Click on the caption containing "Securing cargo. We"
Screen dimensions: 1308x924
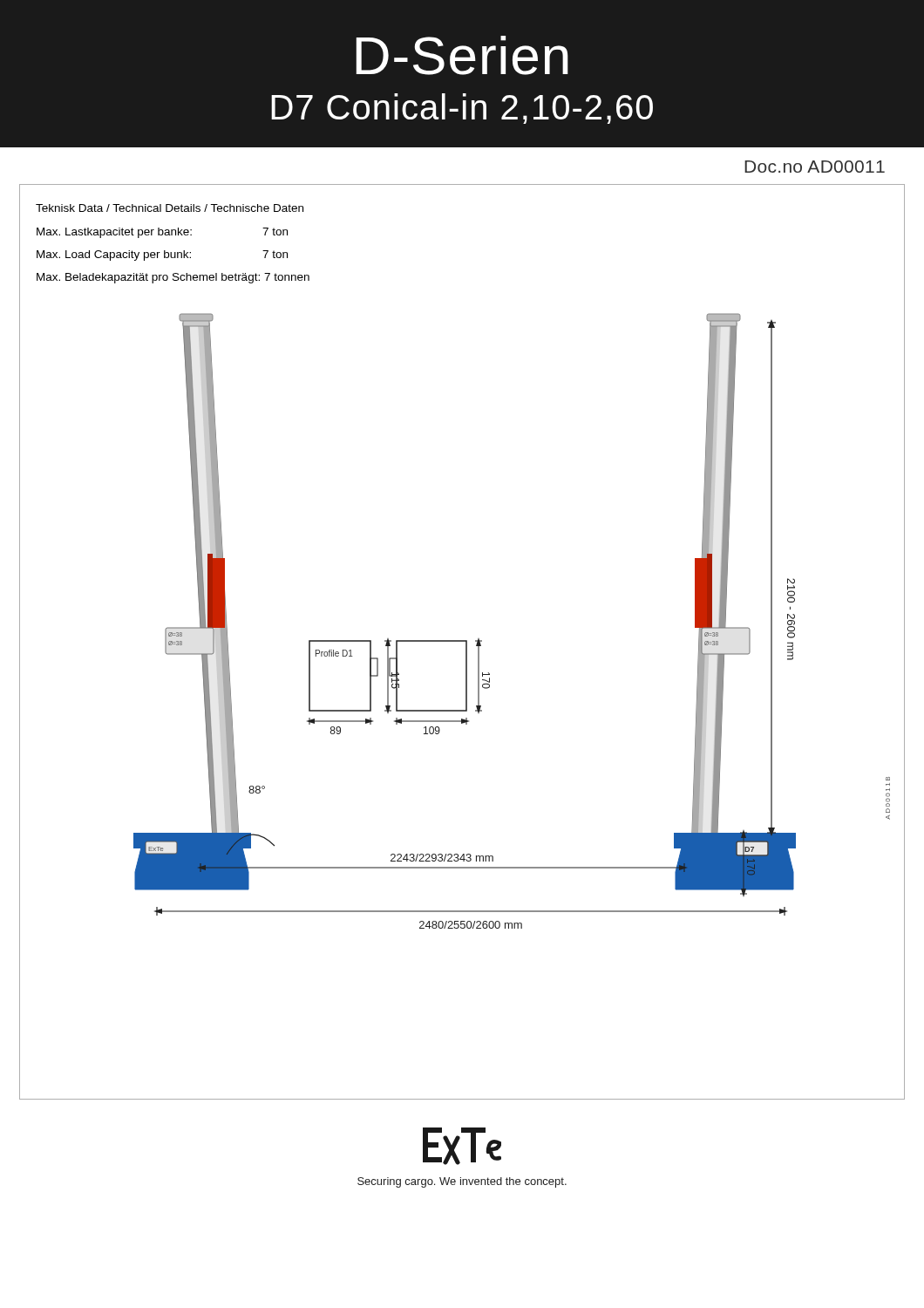pyautogui.click(x=462, y=1181)
